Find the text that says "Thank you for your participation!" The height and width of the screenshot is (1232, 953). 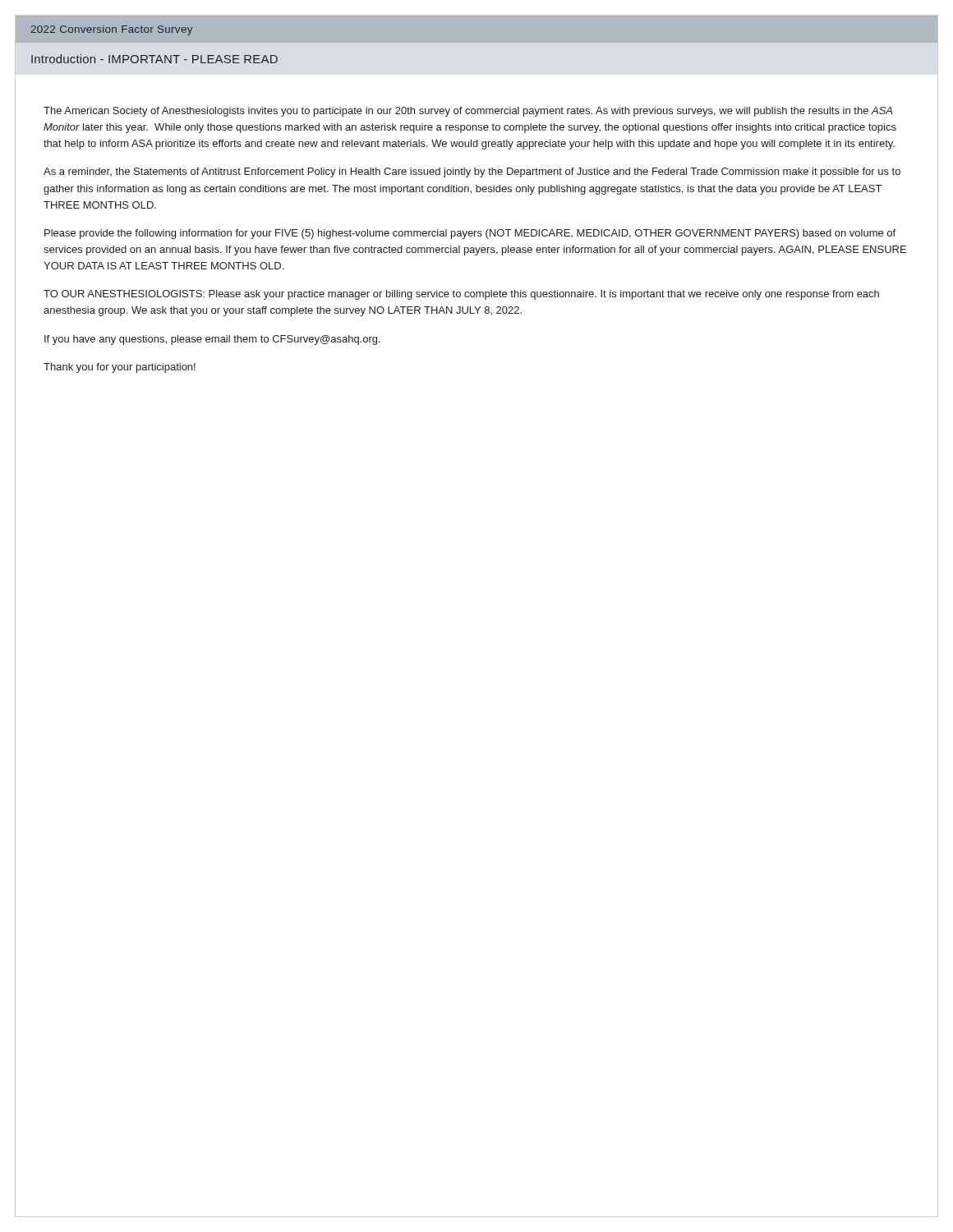click(120, 368)
